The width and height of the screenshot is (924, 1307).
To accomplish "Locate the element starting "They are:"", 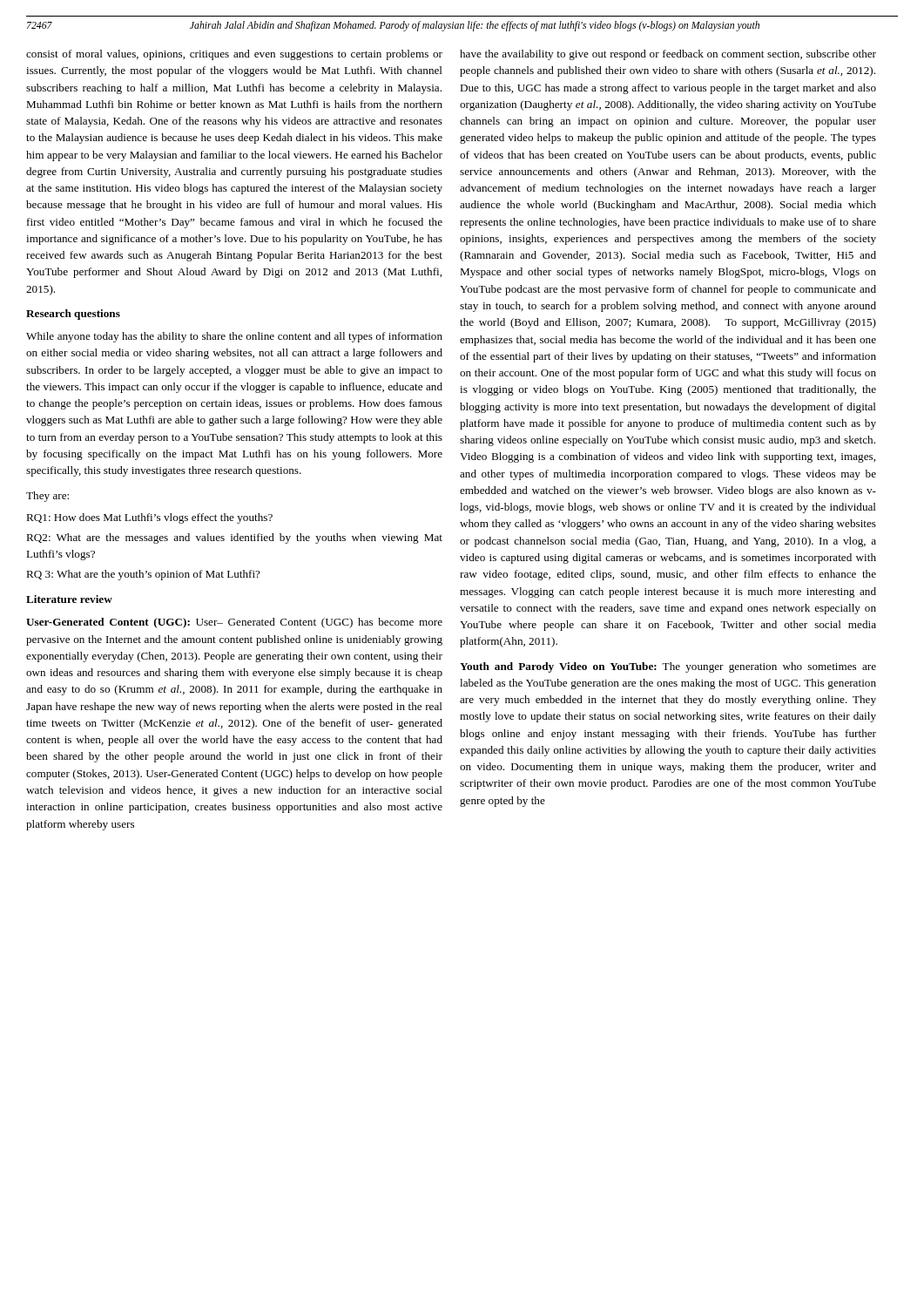I will pos(47,497).
